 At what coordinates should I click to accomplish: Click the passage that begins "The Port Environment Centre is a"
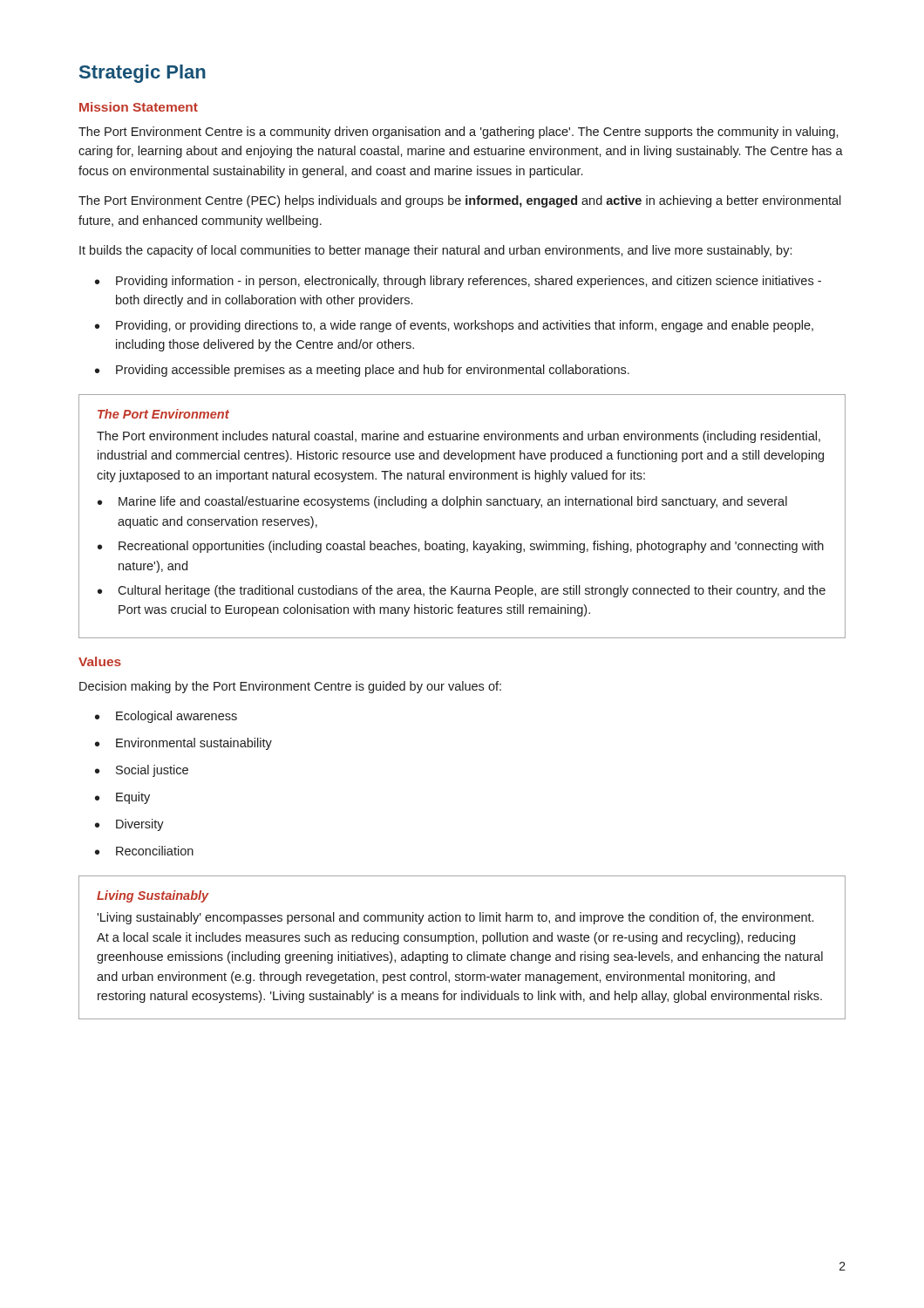(460, 151)
